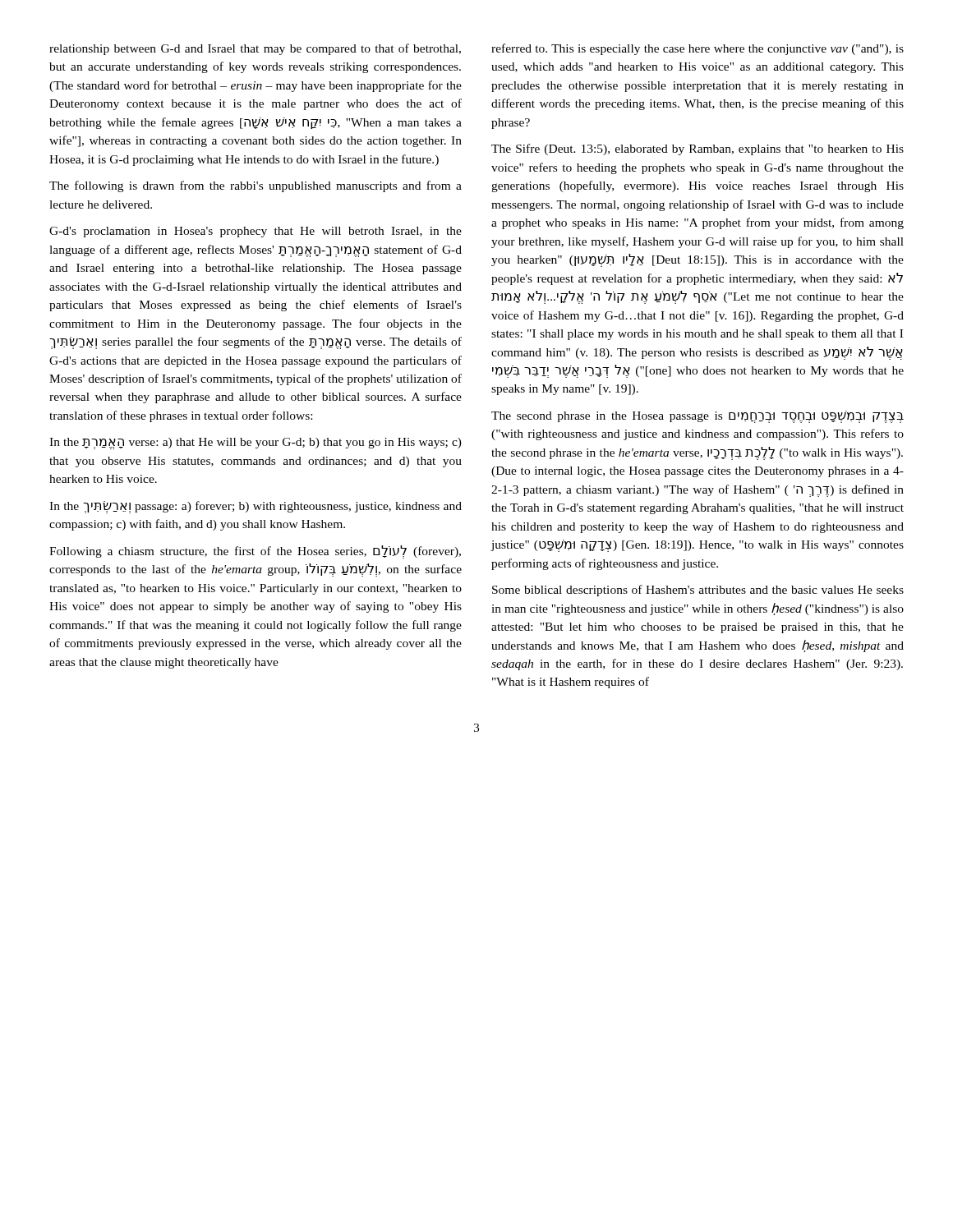Point to the text block starting "G-d's proclamation in"

[255, 323]
